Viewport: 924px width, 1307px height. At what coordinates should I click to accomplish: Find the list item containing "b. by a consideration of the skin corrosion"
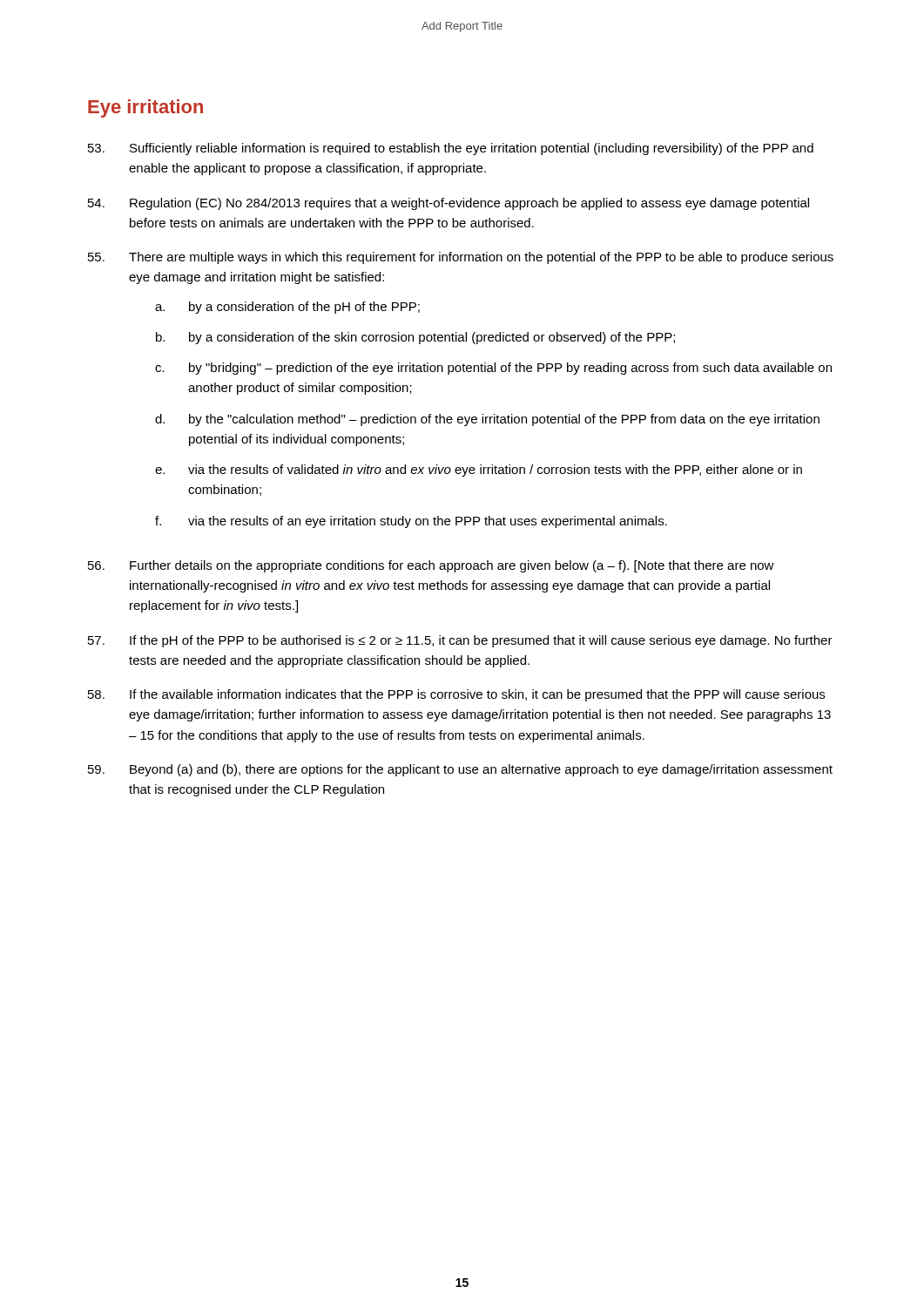[x=496, y=337]
